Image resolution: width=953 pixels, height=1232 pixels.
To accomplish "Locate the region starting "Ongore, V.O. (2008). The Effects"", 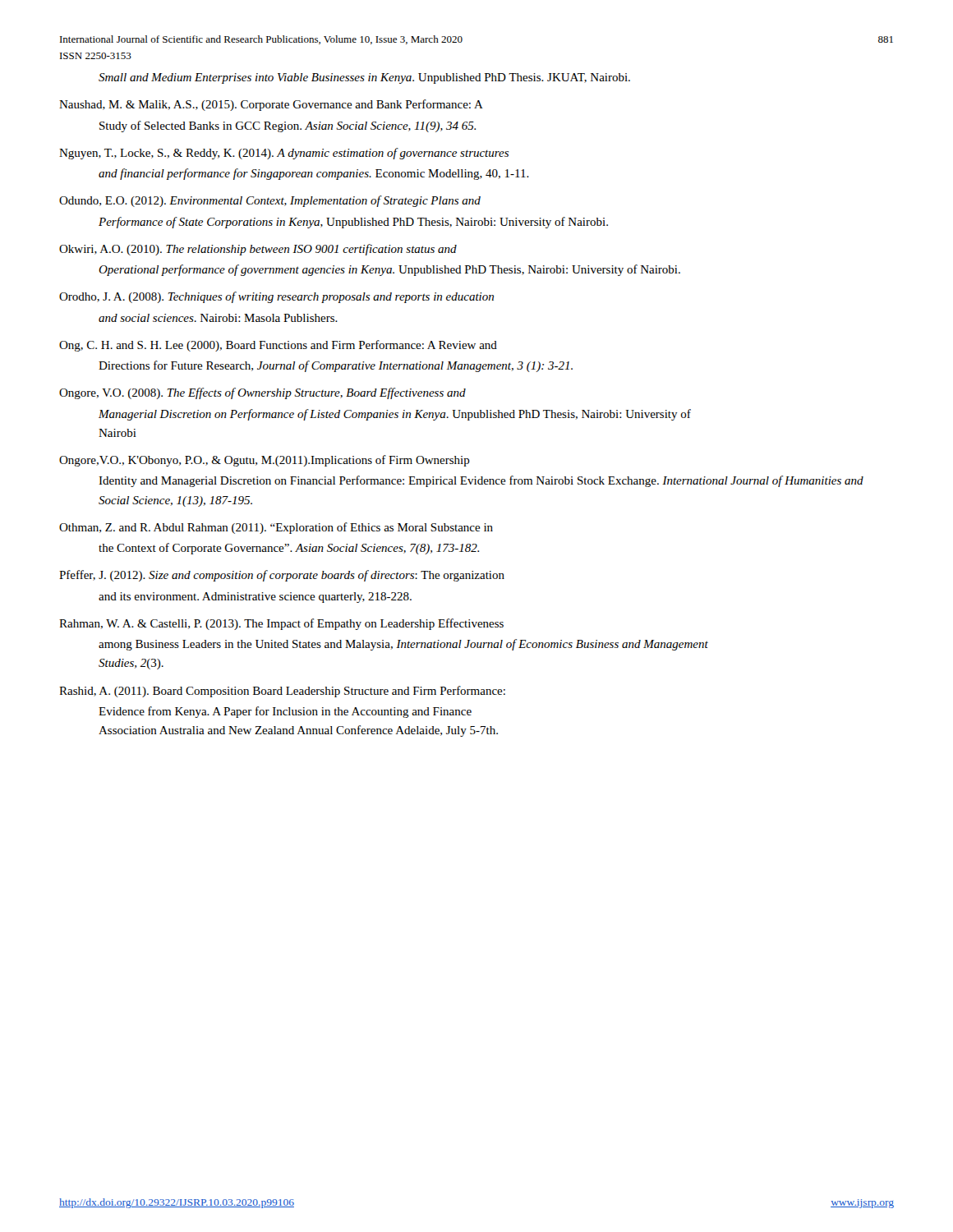I will [x=476, y=413].
